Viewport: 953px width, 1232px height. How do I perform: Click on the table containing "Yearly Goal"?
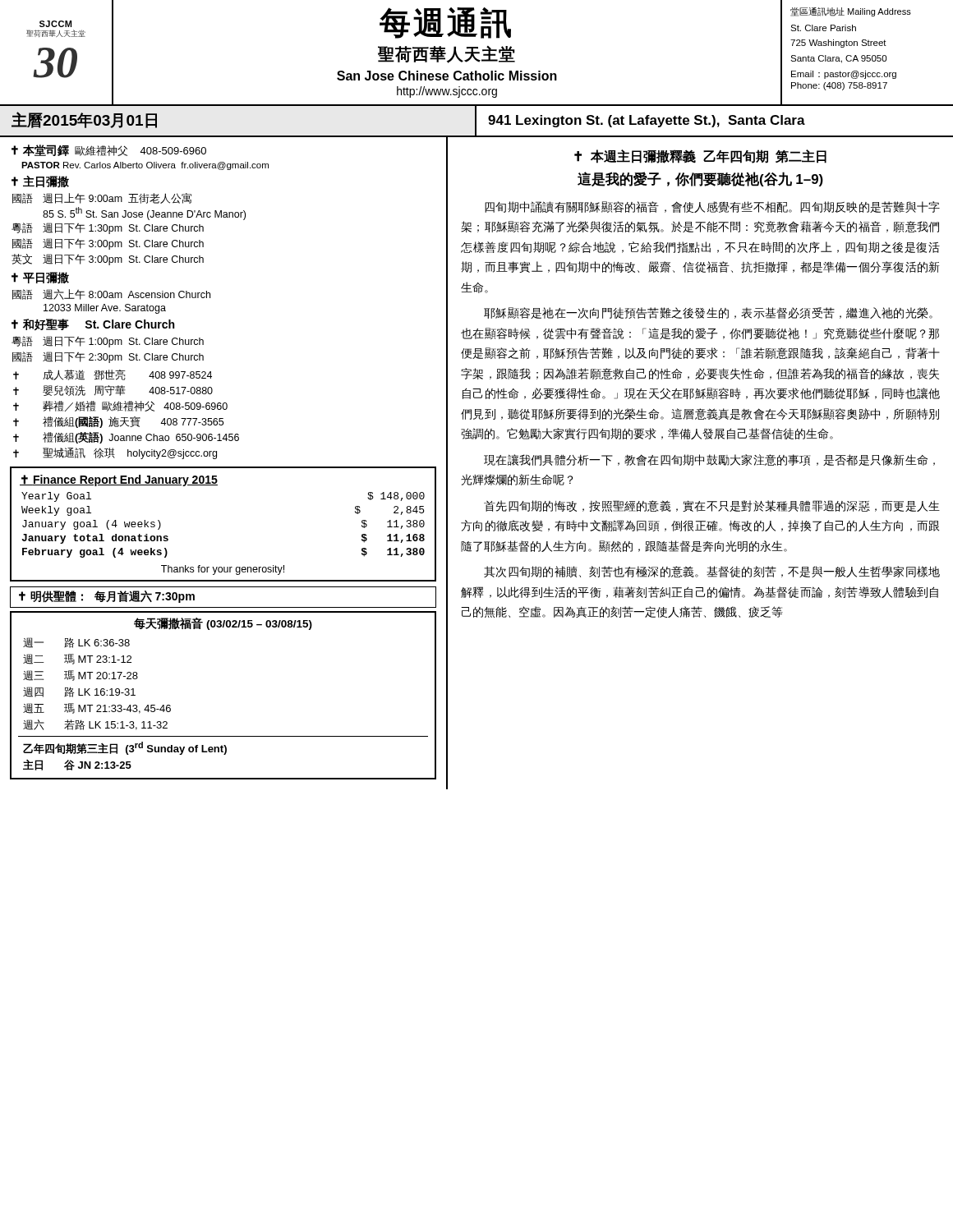click(223, 524)
